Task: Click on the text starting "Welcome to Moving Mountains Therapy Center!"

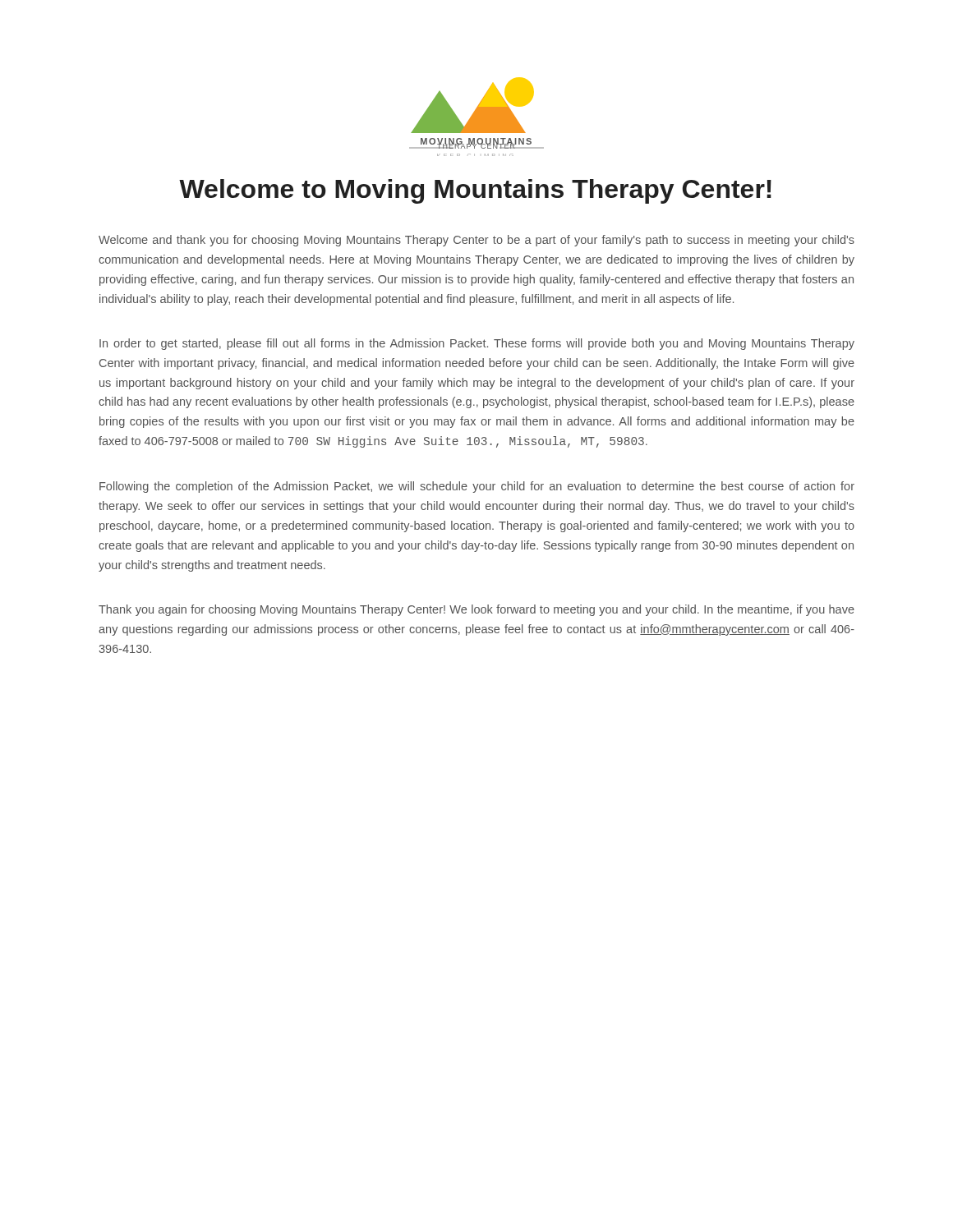Action: click(x=476, y=189)
